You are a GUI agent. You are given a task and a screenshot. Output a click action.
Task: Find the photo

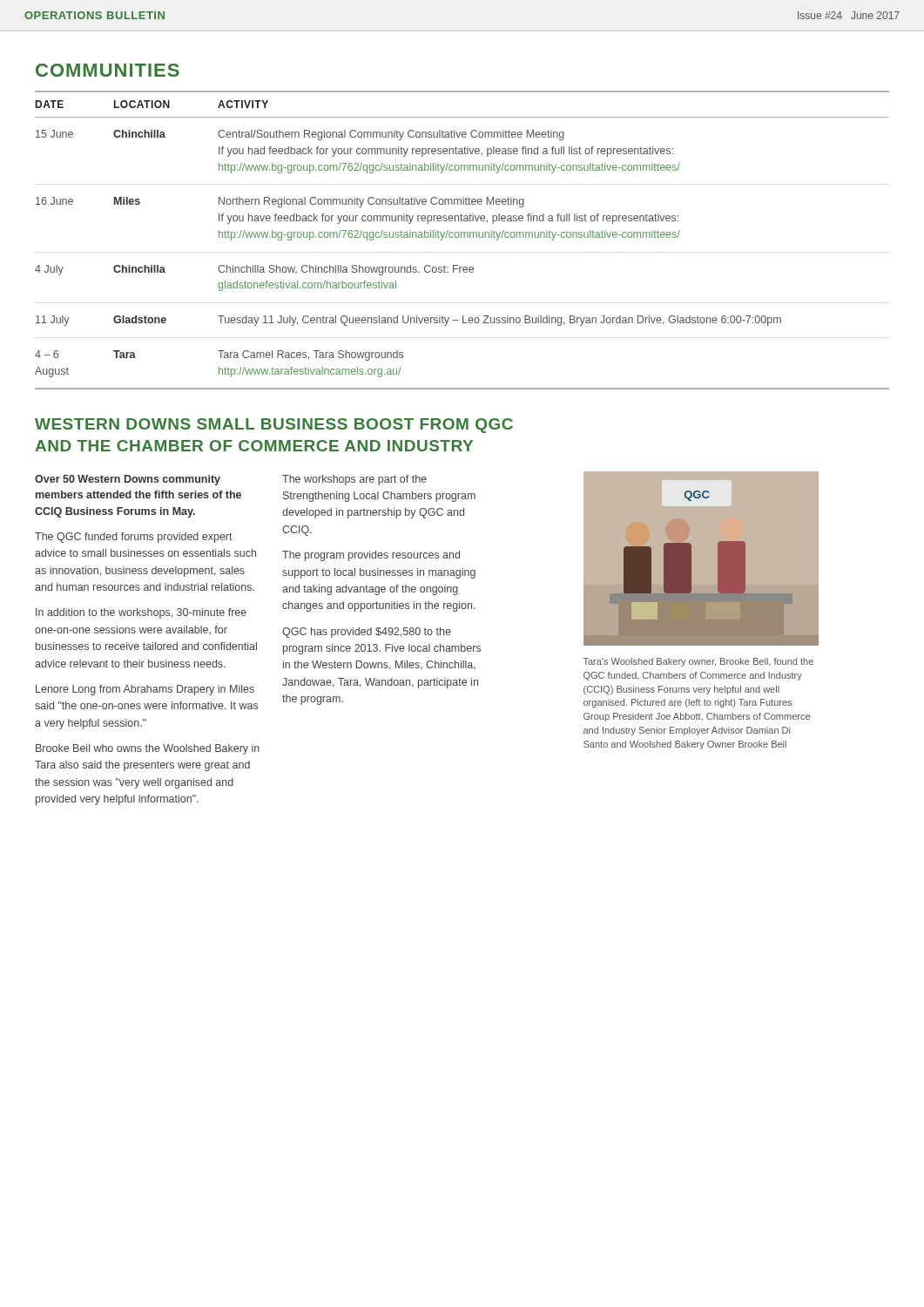tap(701, 560)
